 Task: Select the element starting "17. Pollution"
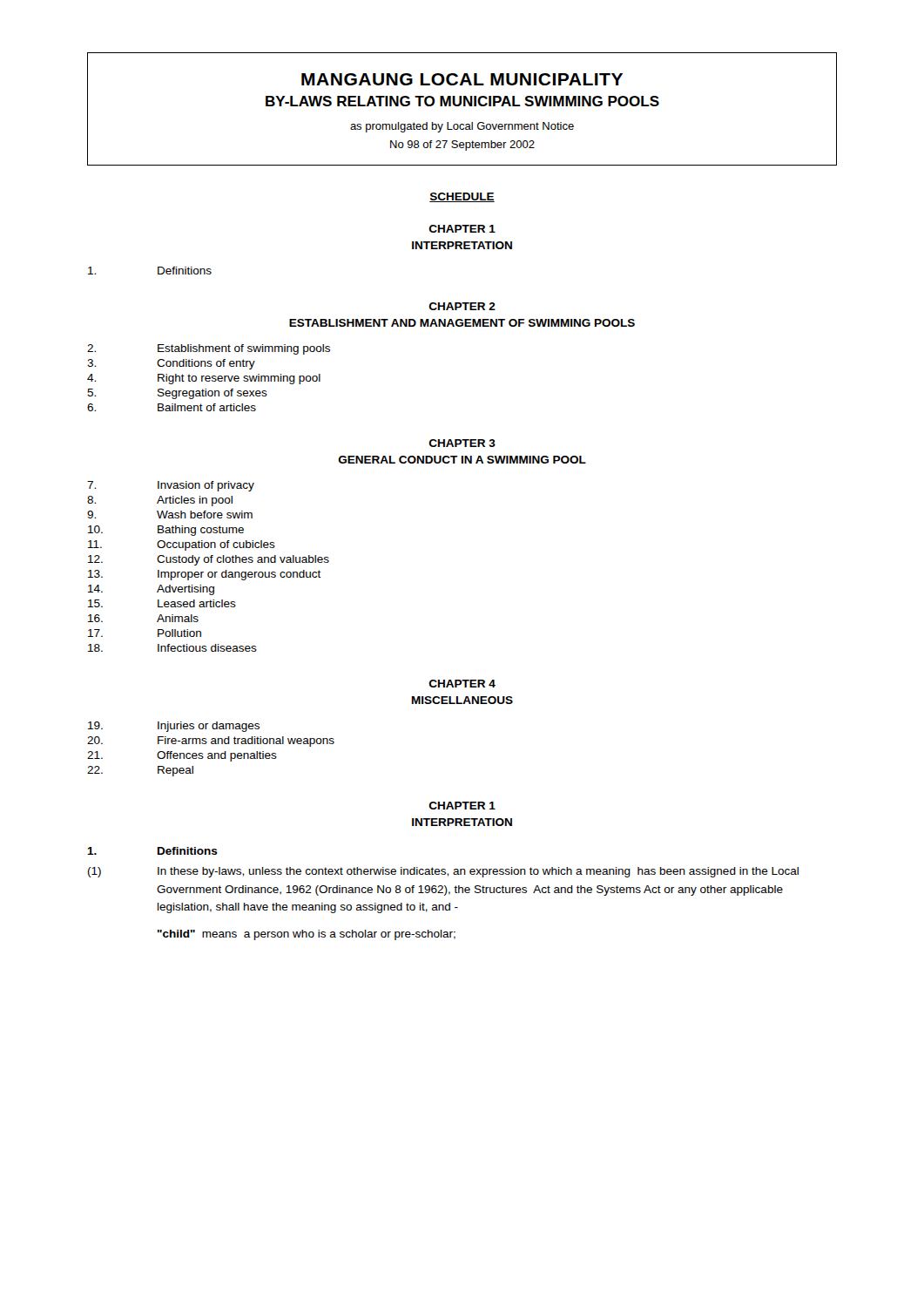pos(97,633)
